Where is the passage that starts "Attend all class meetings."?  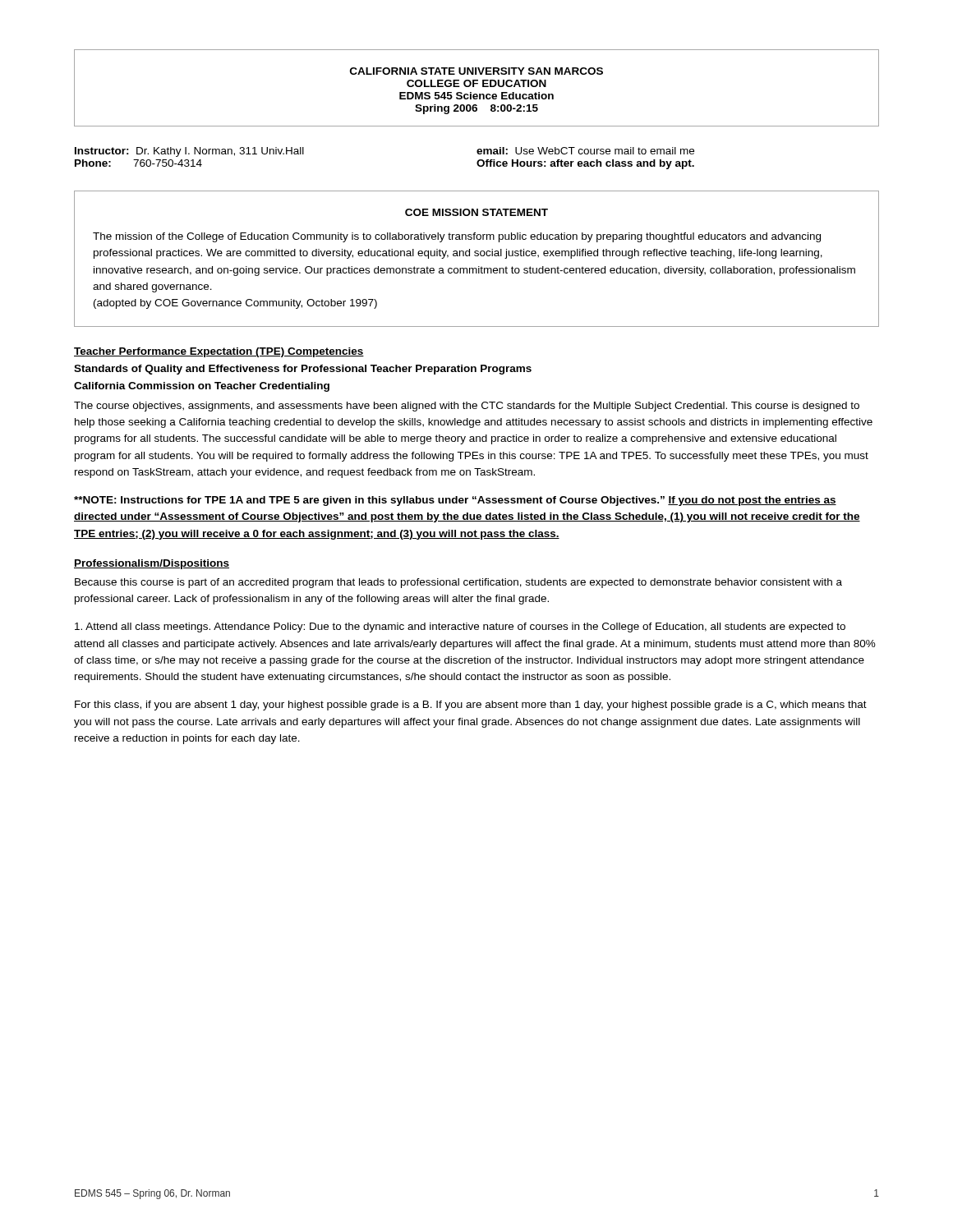(x=475, y=651)
